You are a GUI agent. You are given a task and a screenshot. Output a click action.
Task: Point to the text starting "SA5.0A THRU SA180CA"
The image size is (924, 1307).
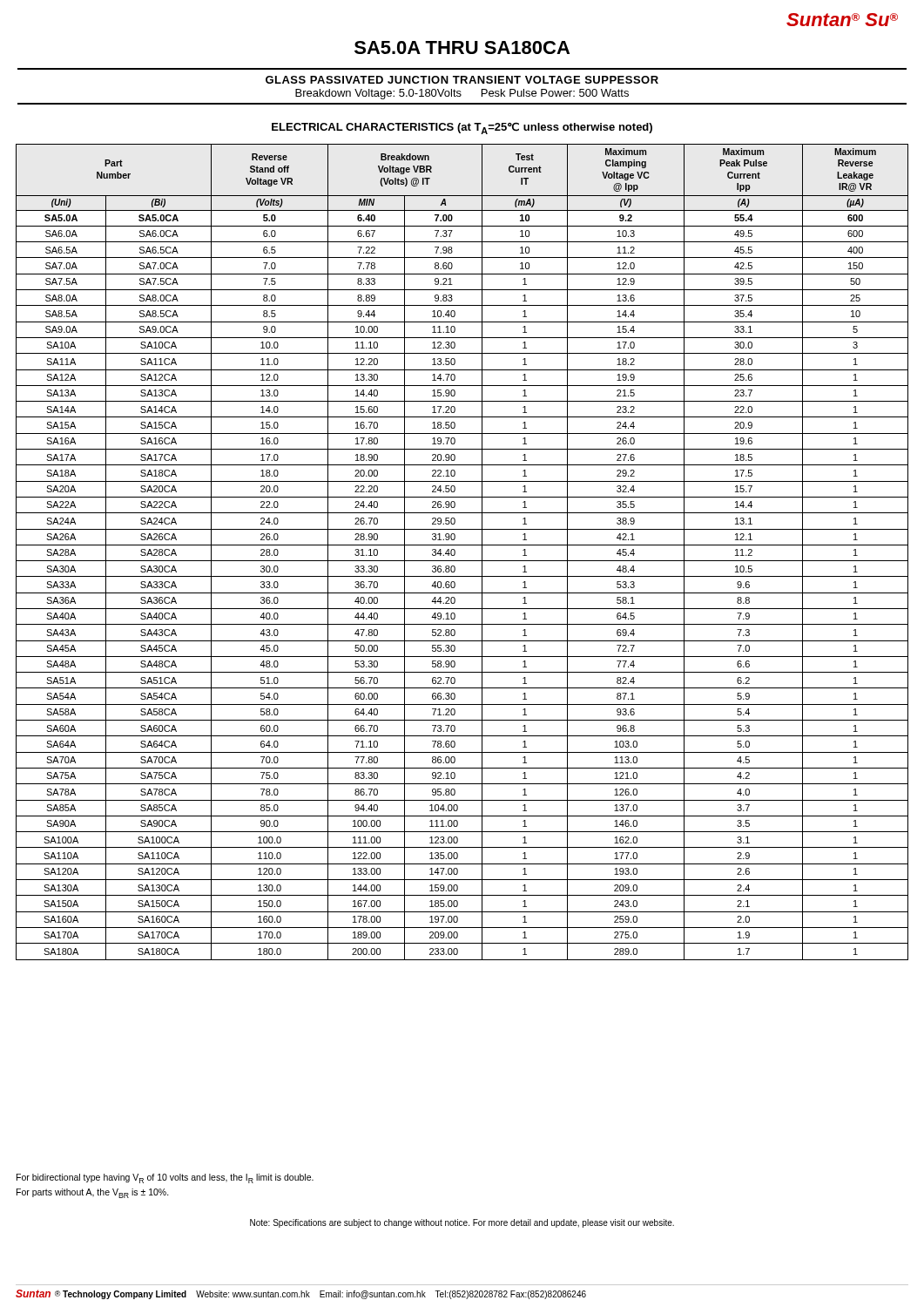point(462,48)
